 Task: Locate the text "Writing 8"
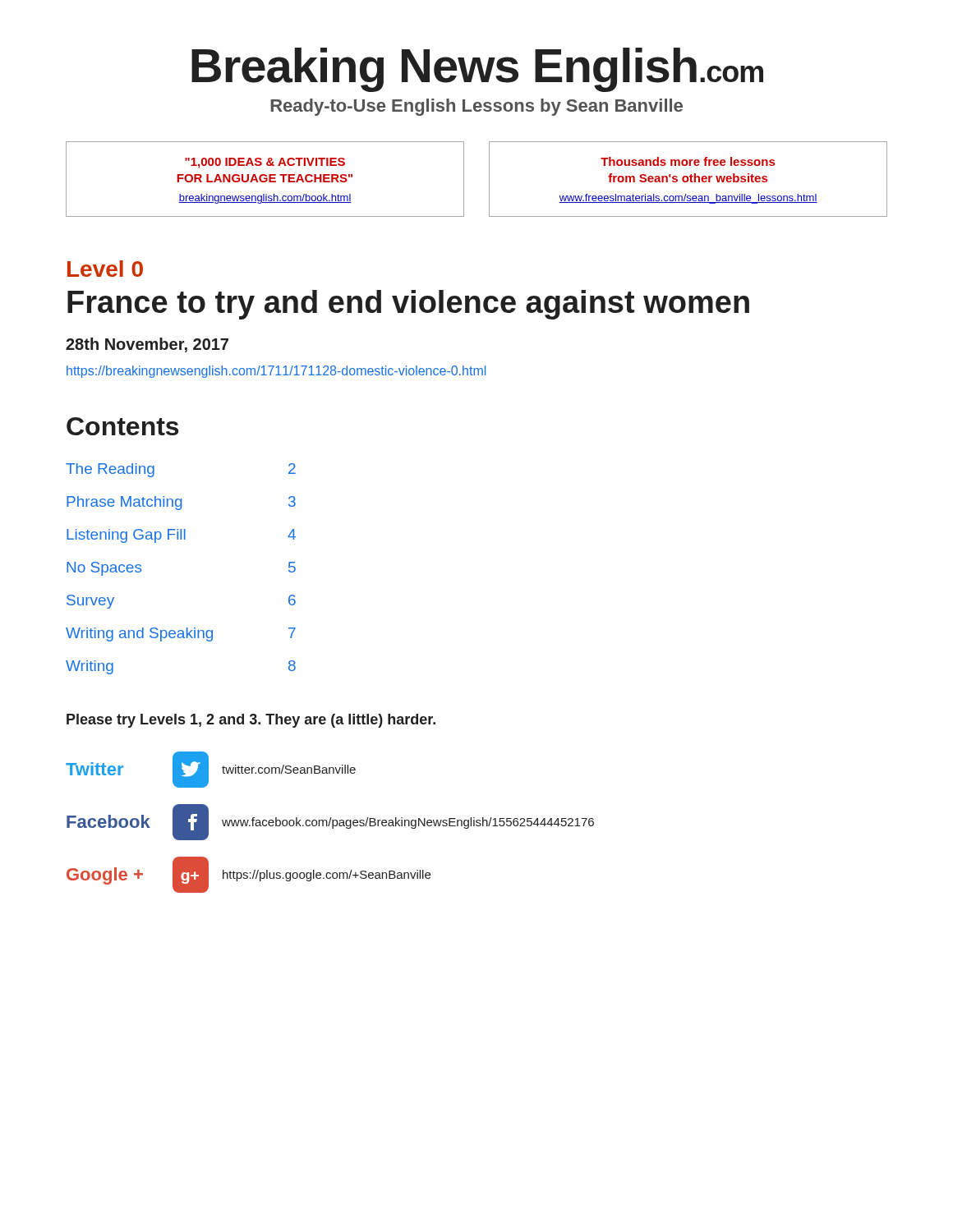tap(91, 667)
